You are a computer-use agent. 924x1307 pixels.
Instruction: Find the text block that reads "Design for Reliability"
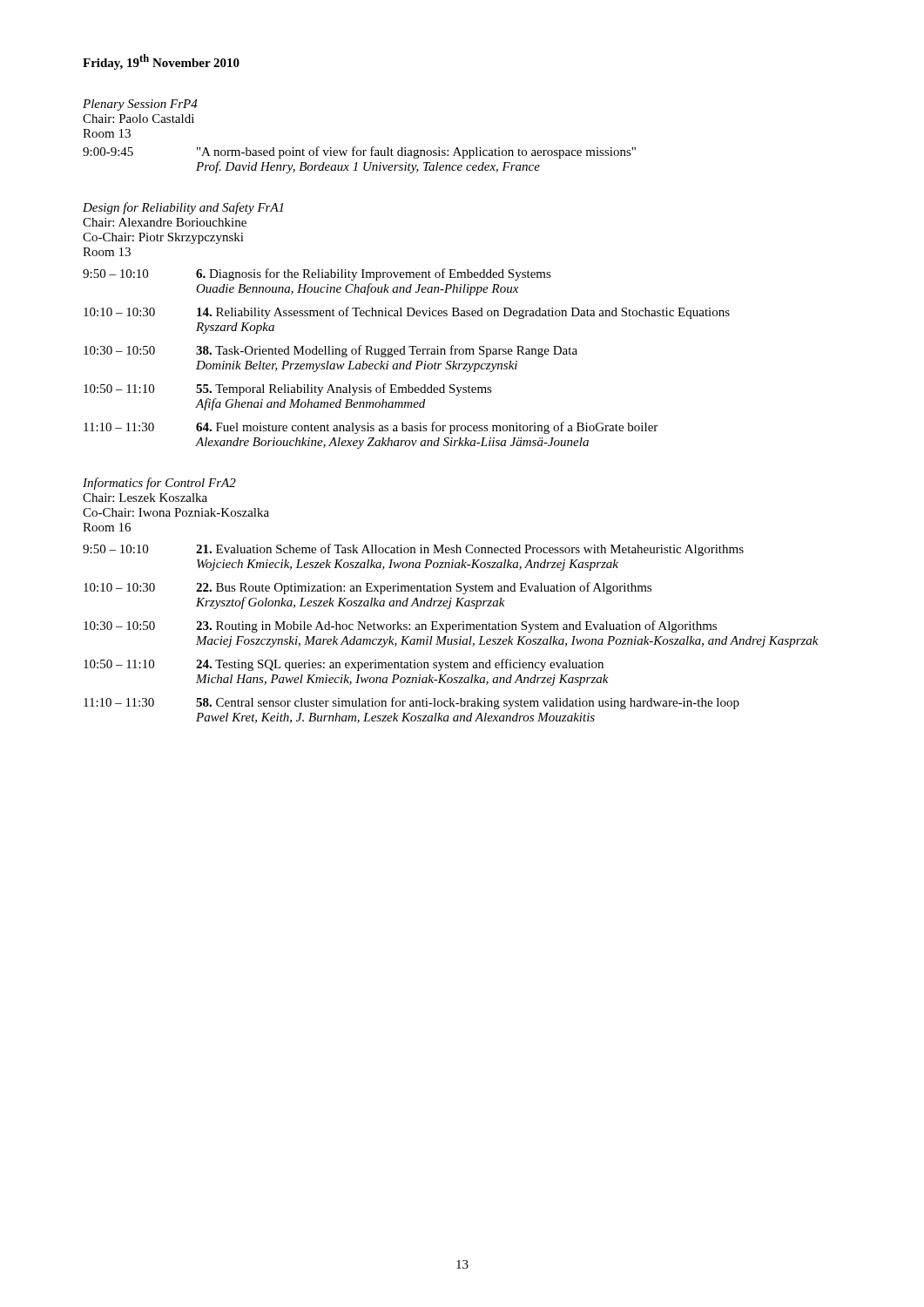click(184, 230)
